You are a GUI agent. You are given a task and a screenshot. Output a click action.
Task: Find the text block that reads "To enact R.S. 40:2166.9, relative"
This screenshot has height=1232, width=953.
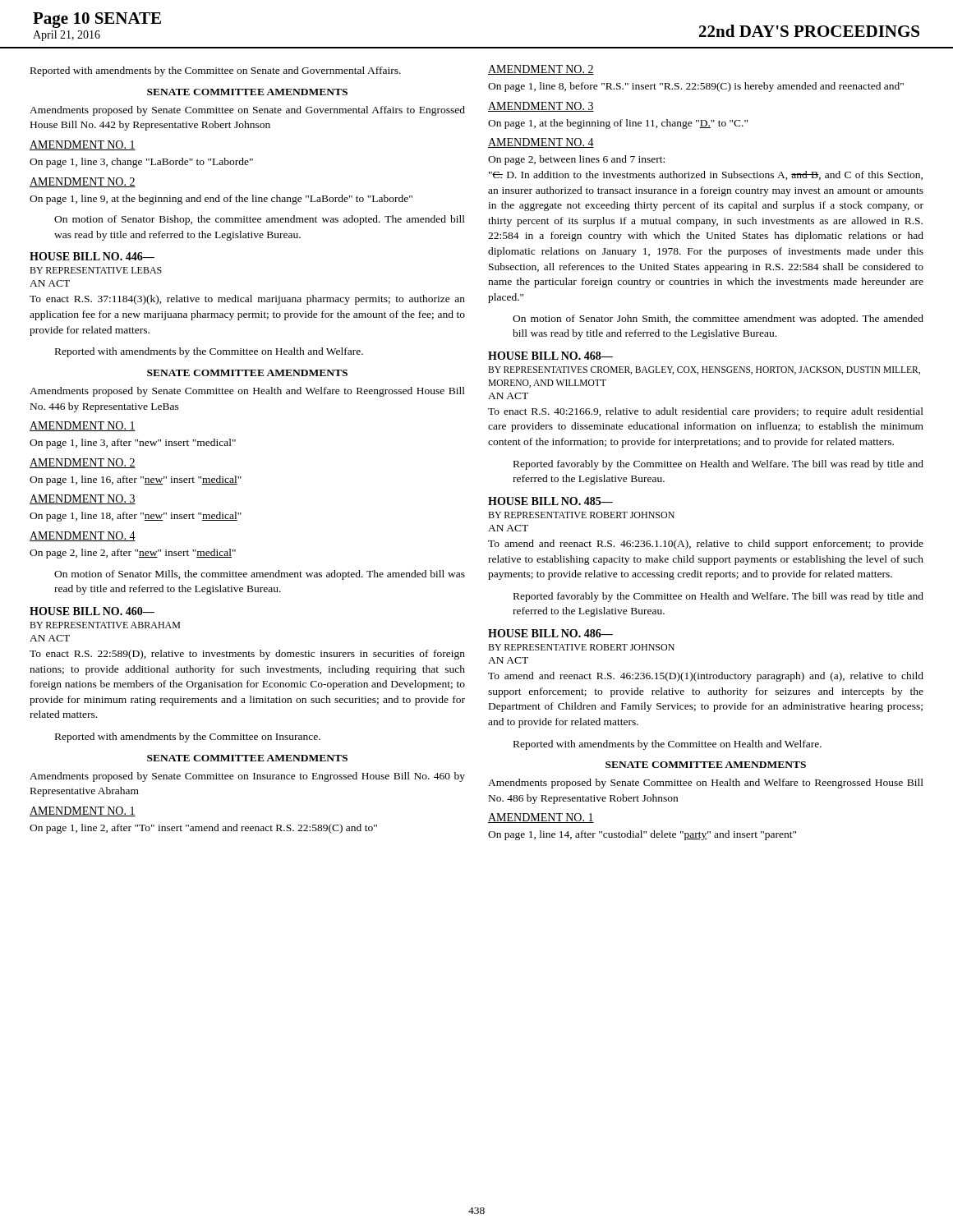click(706, 427)
